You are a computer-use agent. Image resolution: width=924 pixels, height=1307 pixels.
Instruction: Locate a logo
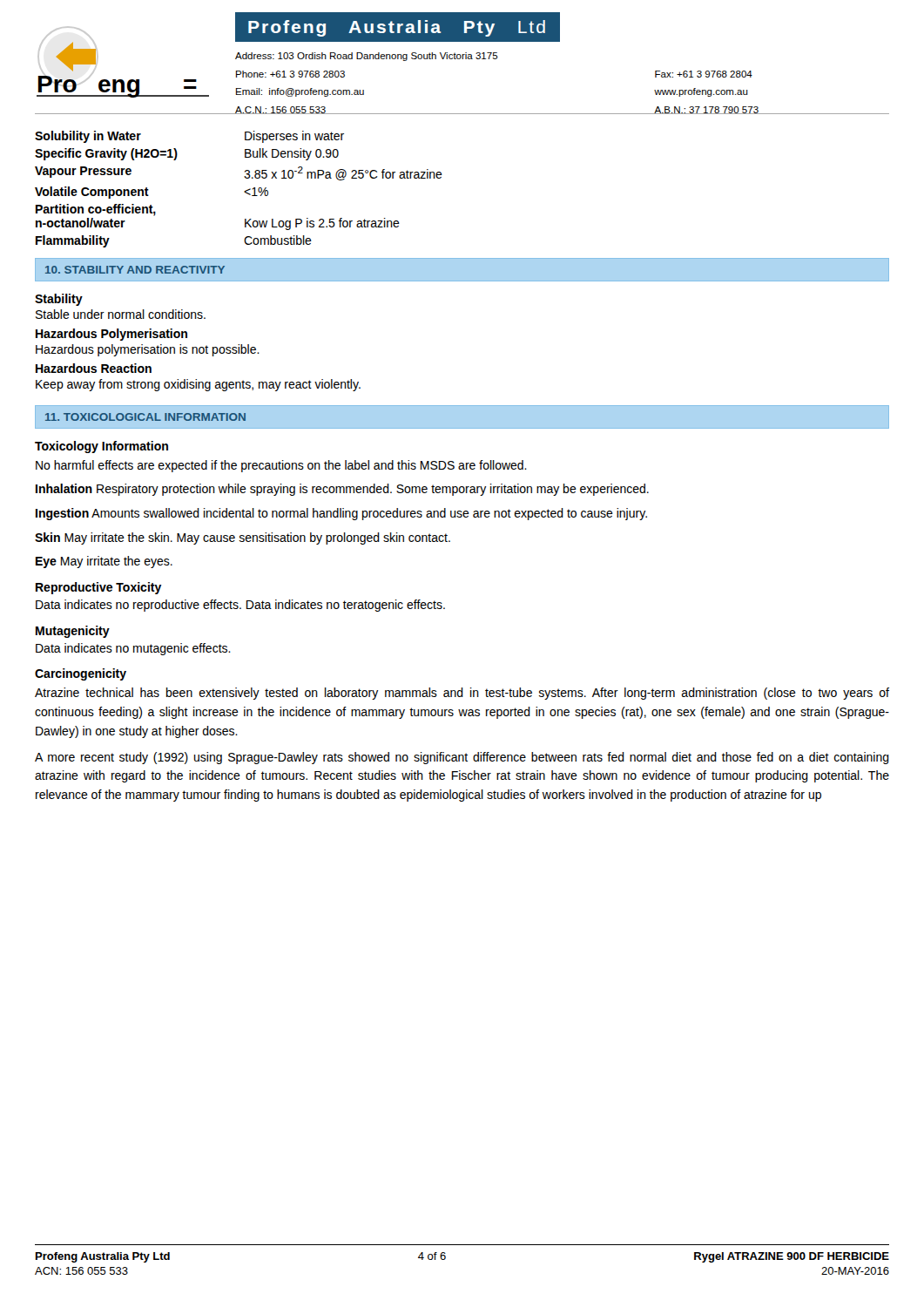coord(124,57)
